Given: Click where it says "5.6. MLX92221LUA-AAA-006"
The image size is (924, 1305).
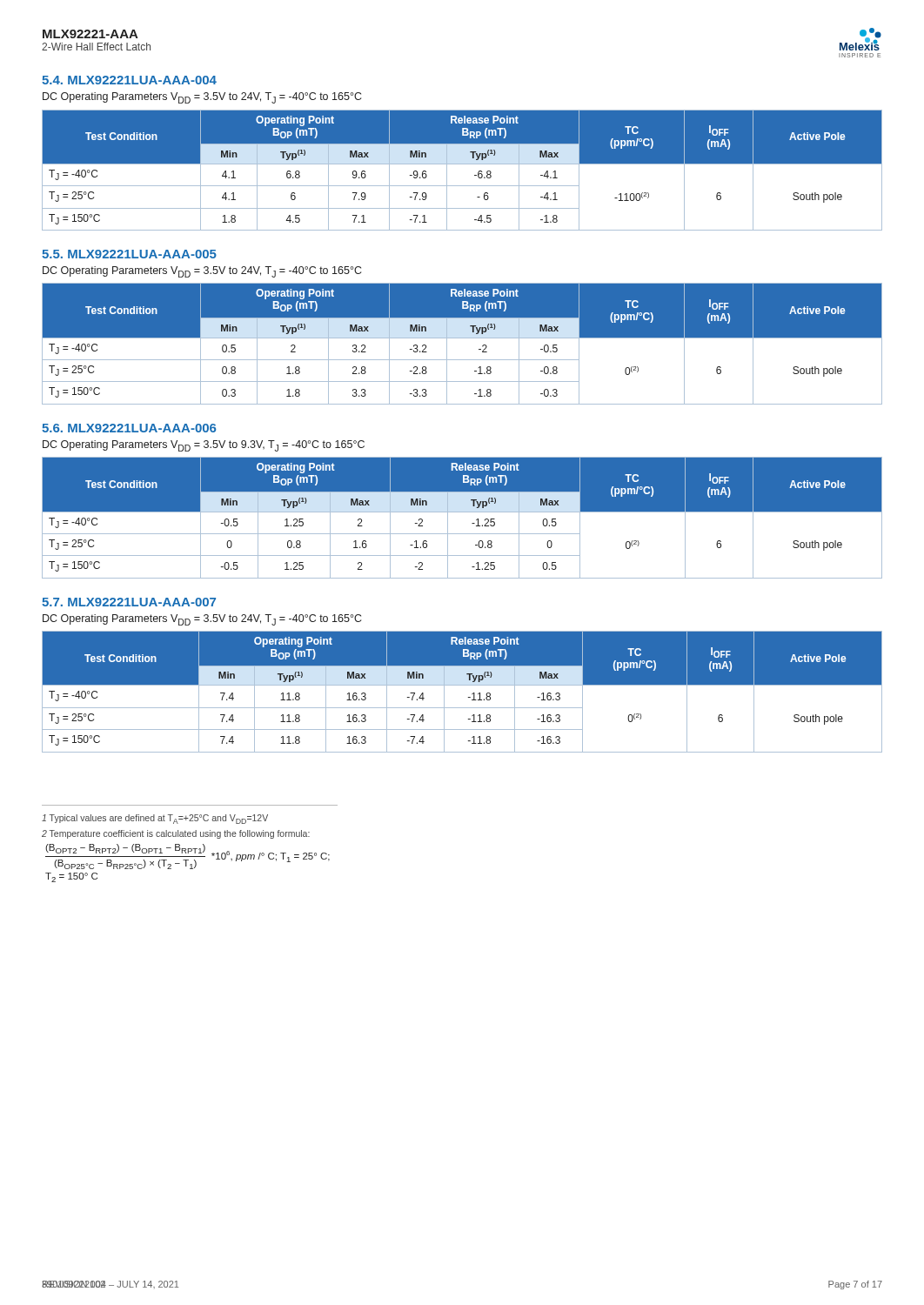Looking at the screenshot, I should pyautogui.click(x=129, y=427).
